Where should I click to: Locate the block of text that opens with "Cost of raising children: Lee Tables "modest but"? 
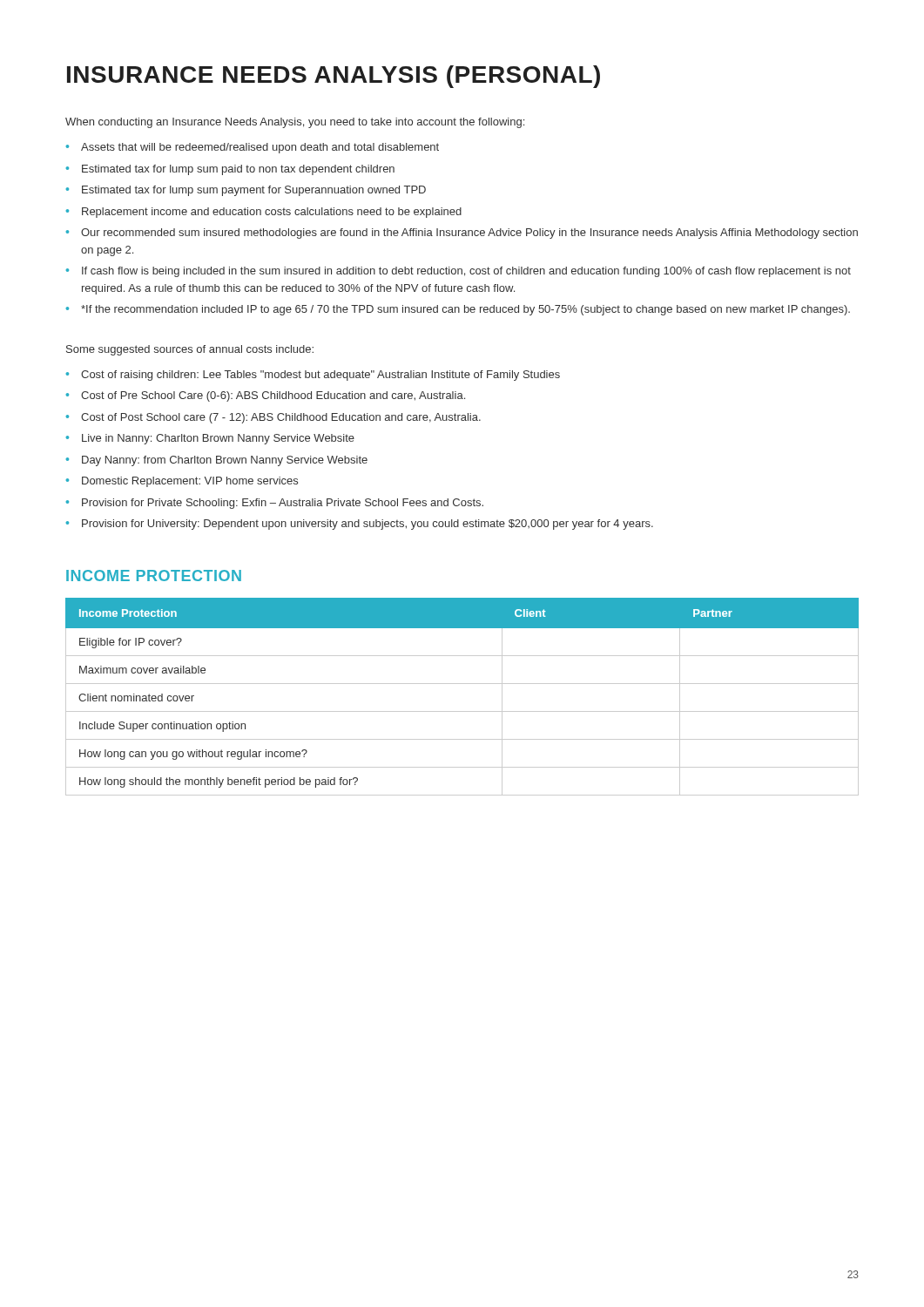[321, 374]
